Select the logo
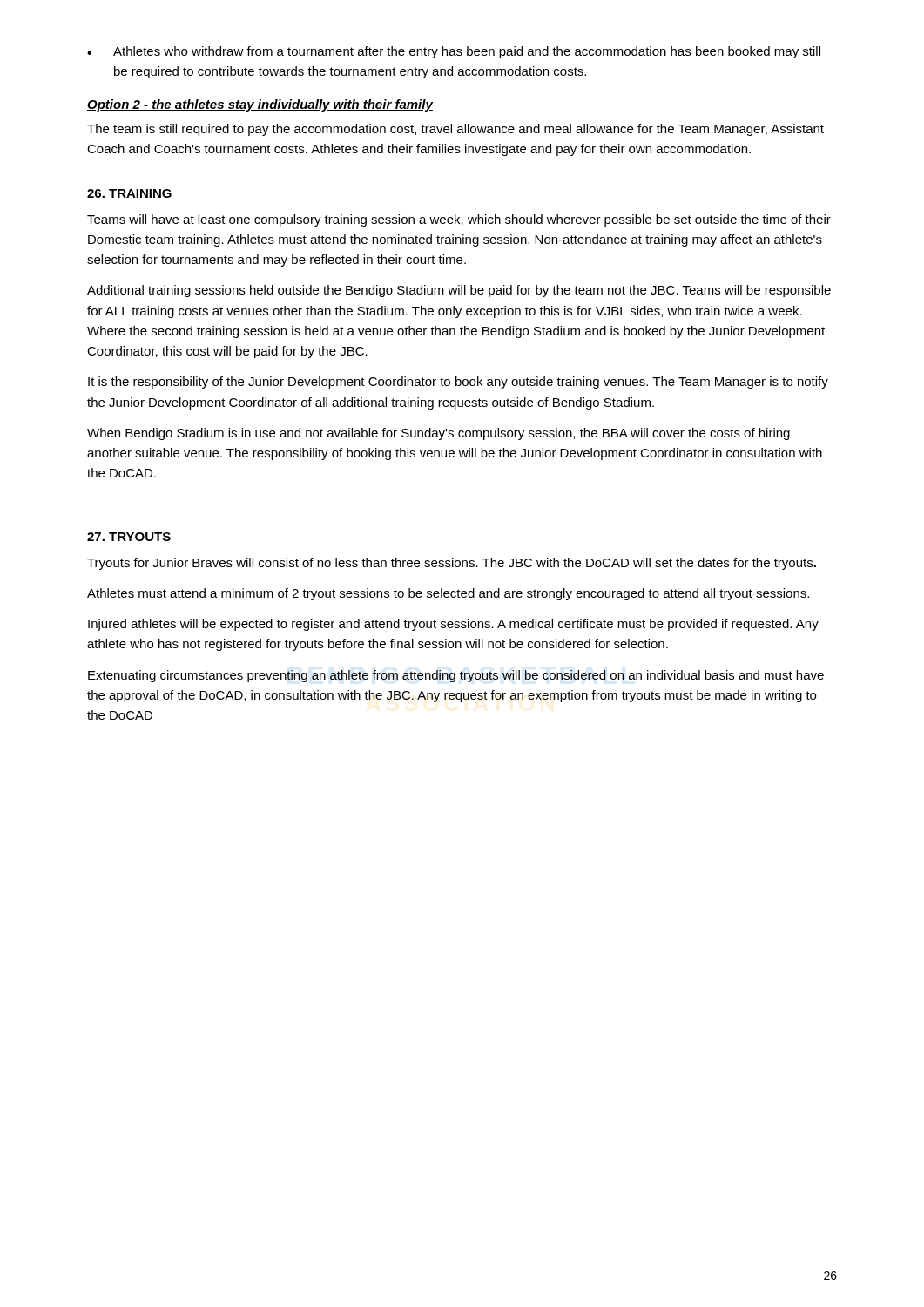Screen dimensions: 1307x924 462,689
